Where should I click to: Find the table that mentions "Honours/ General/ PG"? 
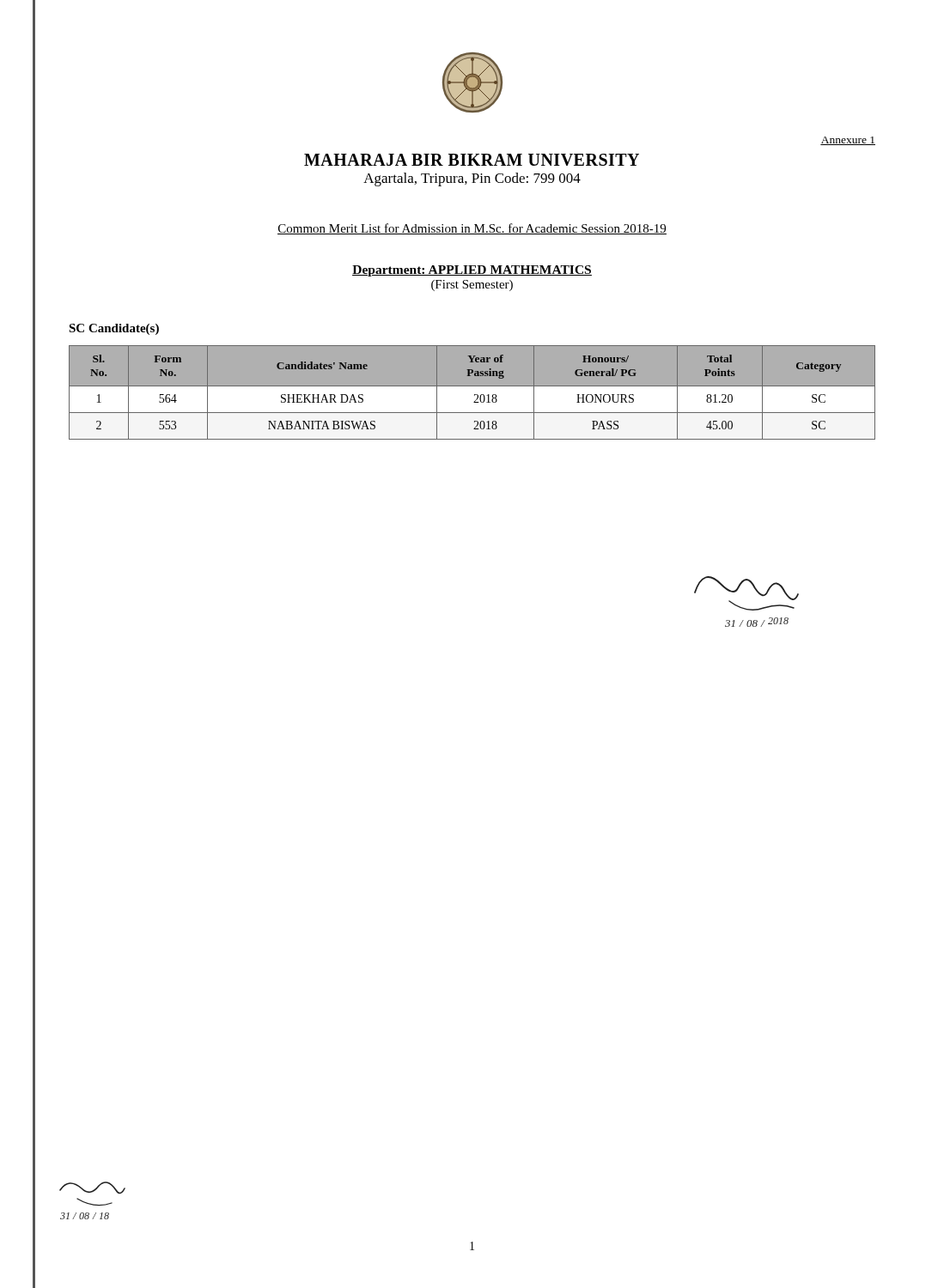(x=472, y=392)
